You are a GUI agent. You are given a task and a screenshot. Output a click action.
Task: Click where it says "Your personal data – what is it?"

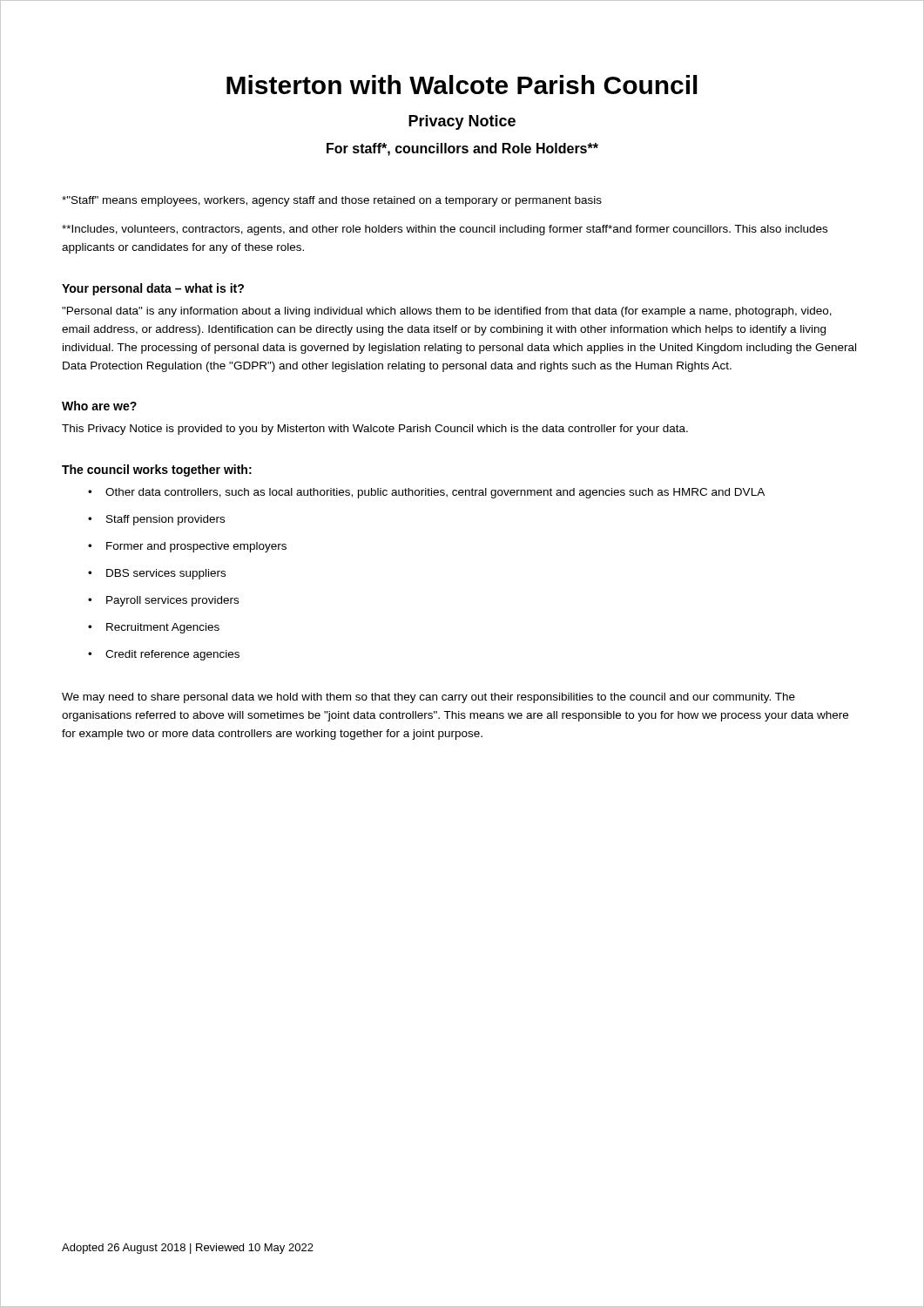point(153,288)
